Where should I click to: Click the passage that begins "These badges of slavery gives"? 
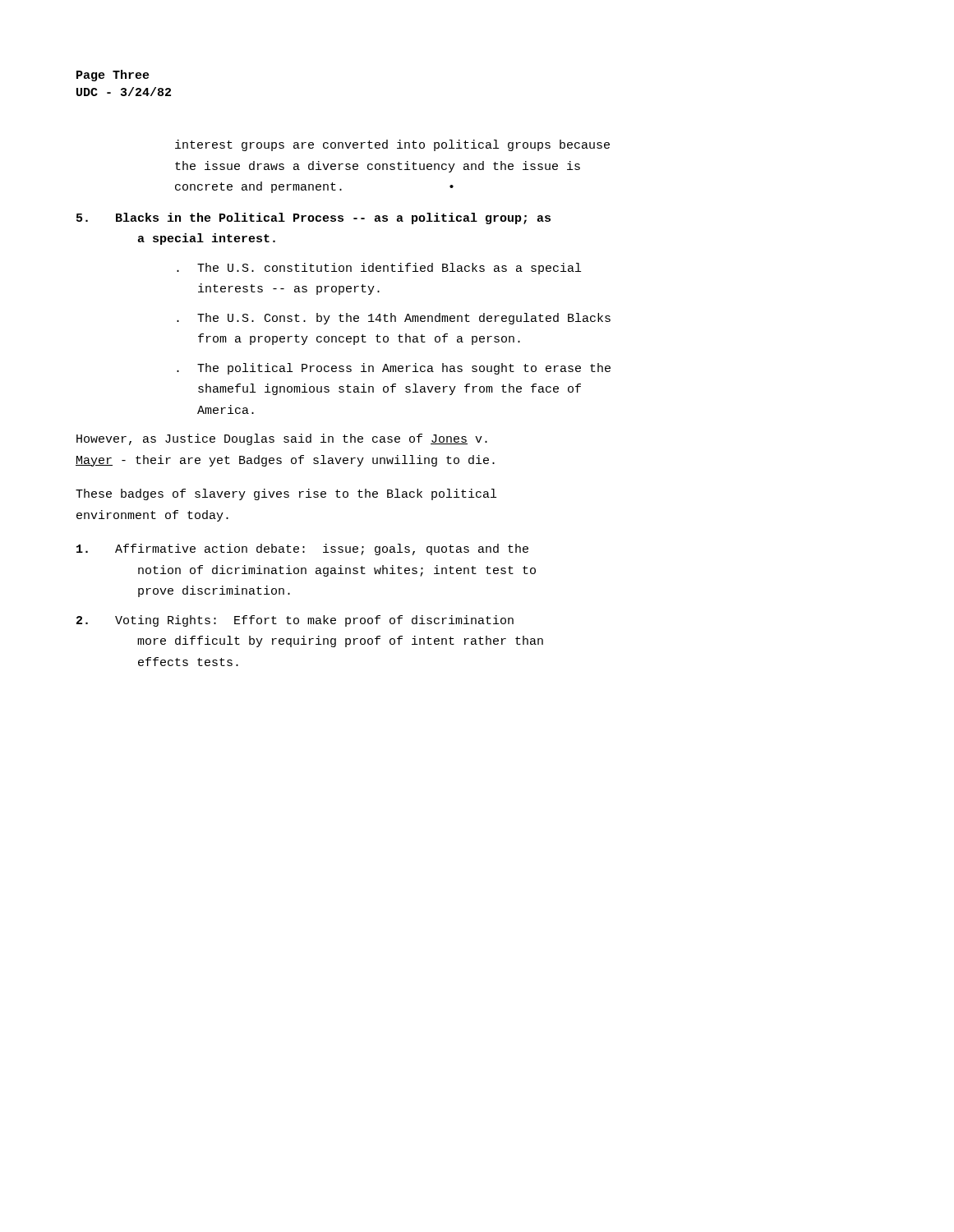(286, 505)
